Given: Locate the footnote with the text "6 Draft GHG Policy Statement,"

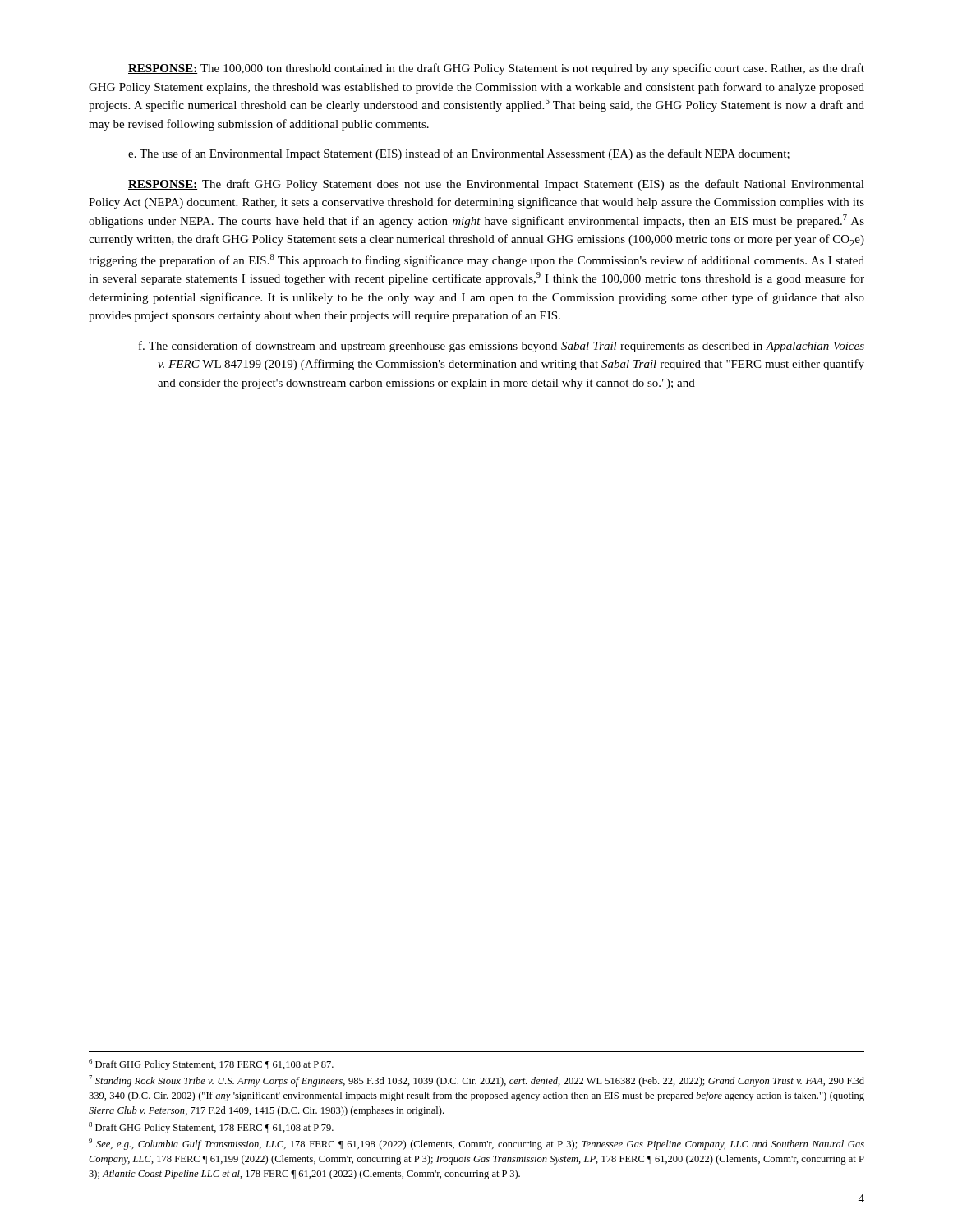Looking at the screenshot, I should 211,1064.
